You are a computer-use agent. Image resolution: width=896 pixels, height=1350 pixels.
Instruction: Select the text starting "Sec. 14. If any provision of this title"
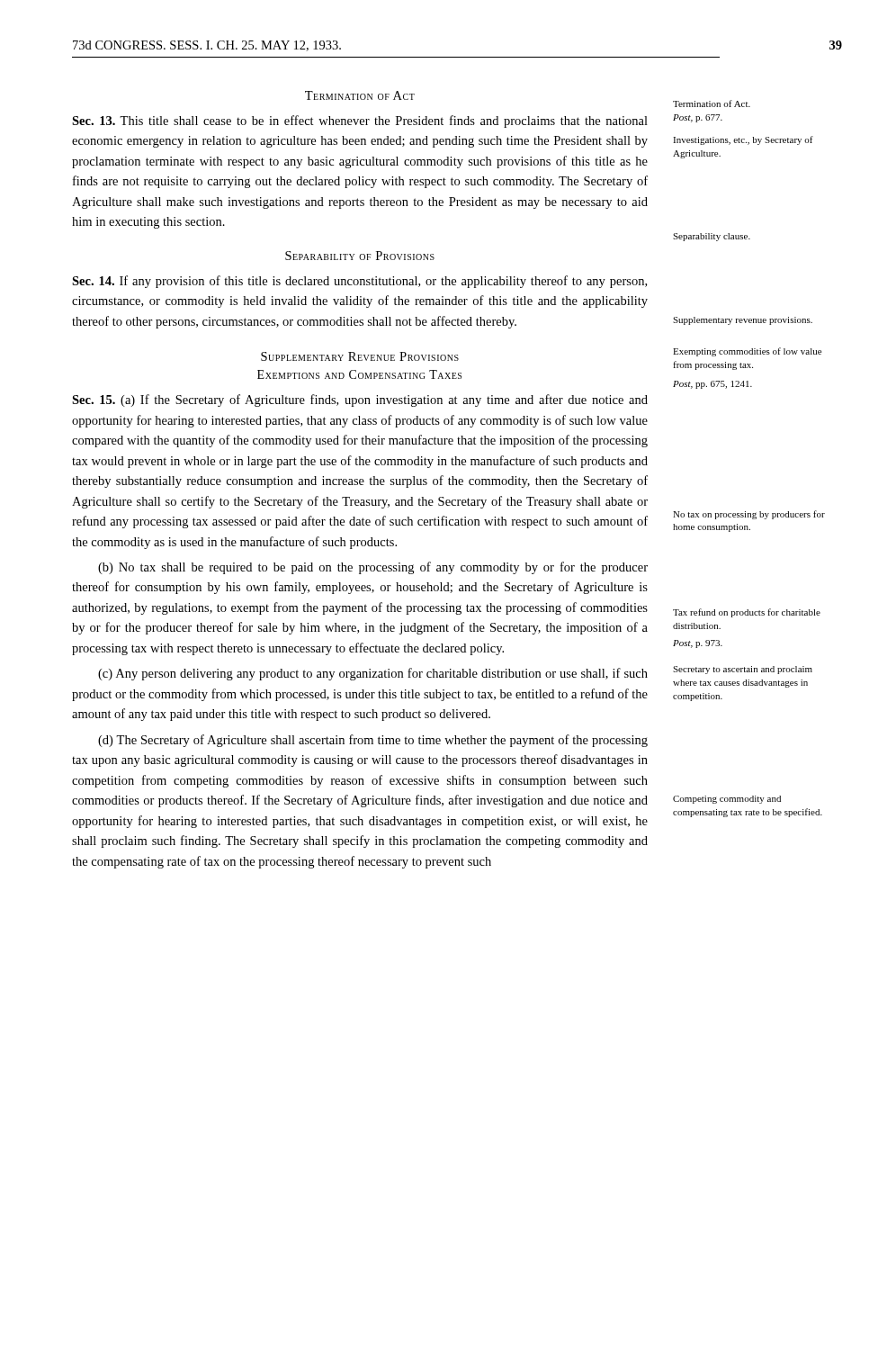coord(360,301)
